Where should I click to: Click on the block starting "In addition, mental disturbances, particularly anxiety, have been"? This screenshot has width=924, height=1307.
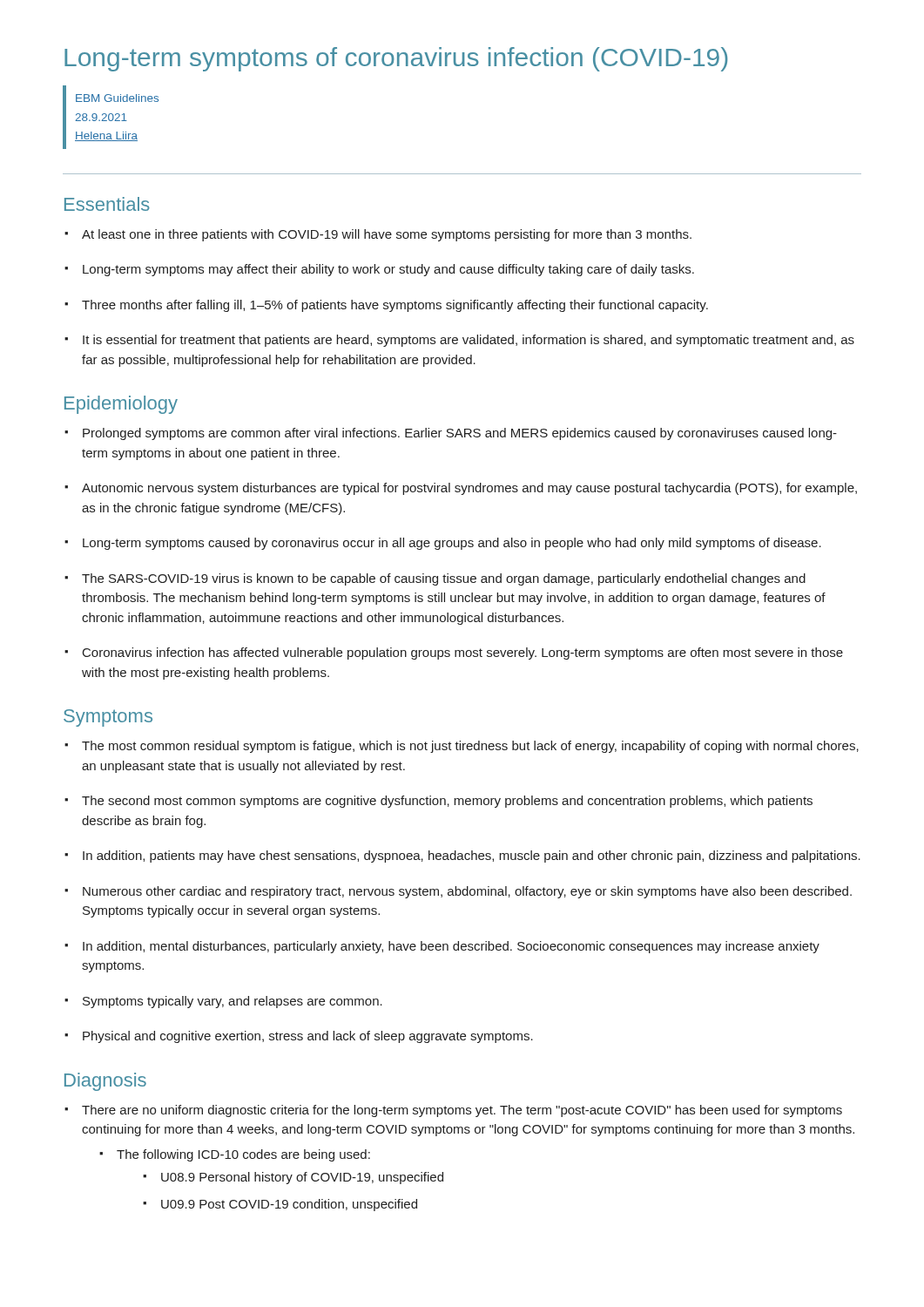click(462, 956)
